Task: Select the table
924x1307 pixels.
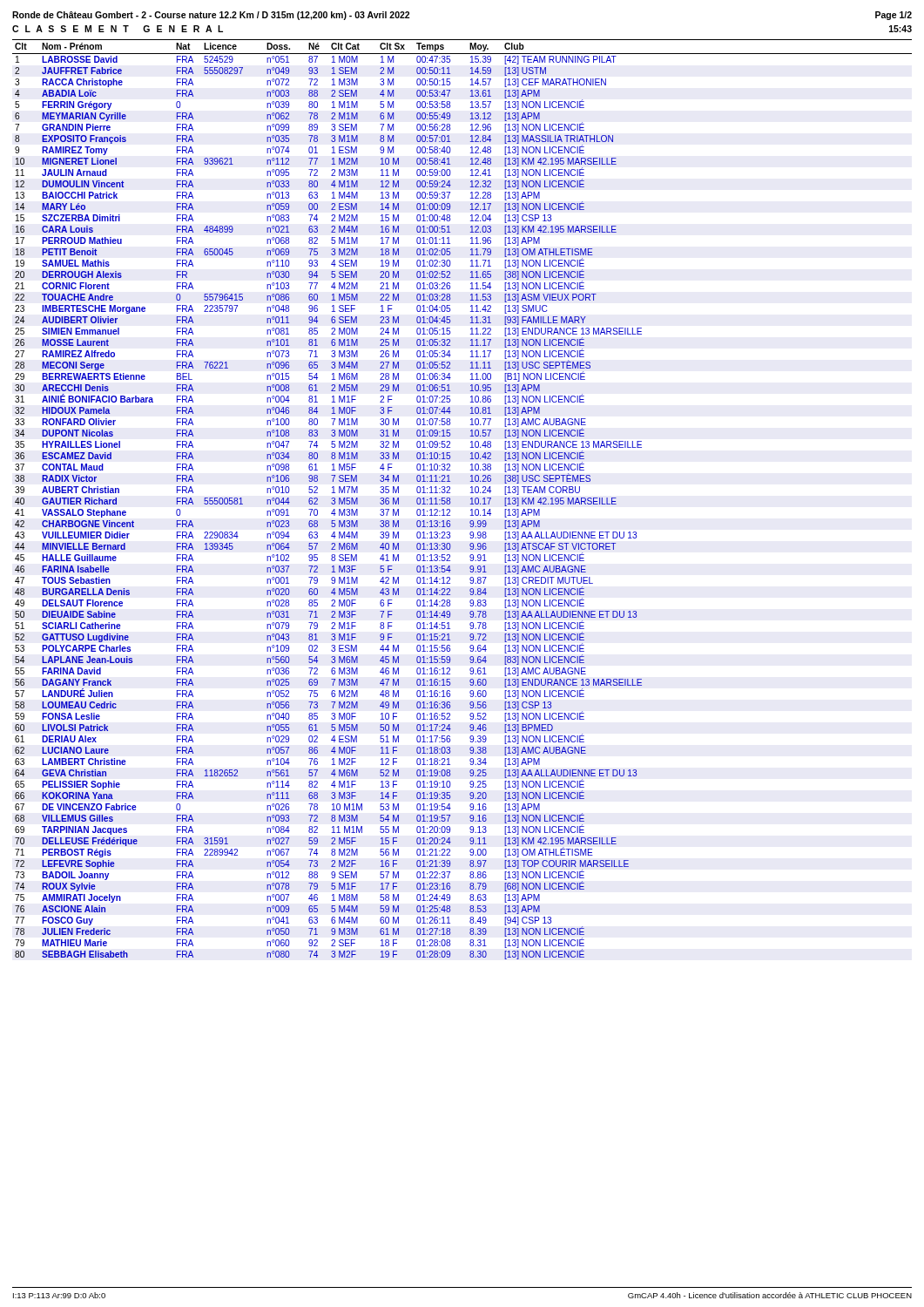Action: click(462, 499)
